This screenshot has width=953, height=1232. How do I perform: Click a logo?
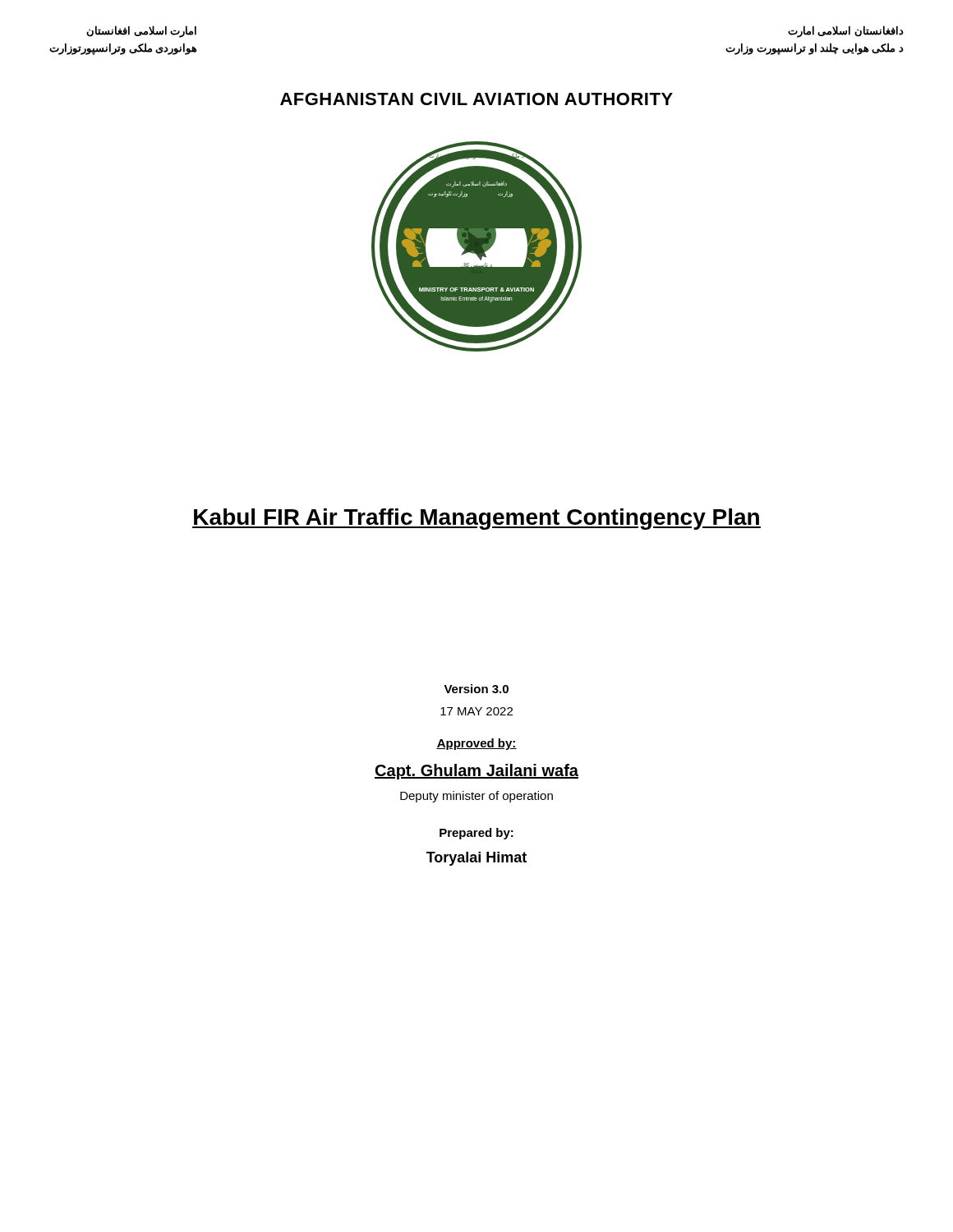(476, 246)
